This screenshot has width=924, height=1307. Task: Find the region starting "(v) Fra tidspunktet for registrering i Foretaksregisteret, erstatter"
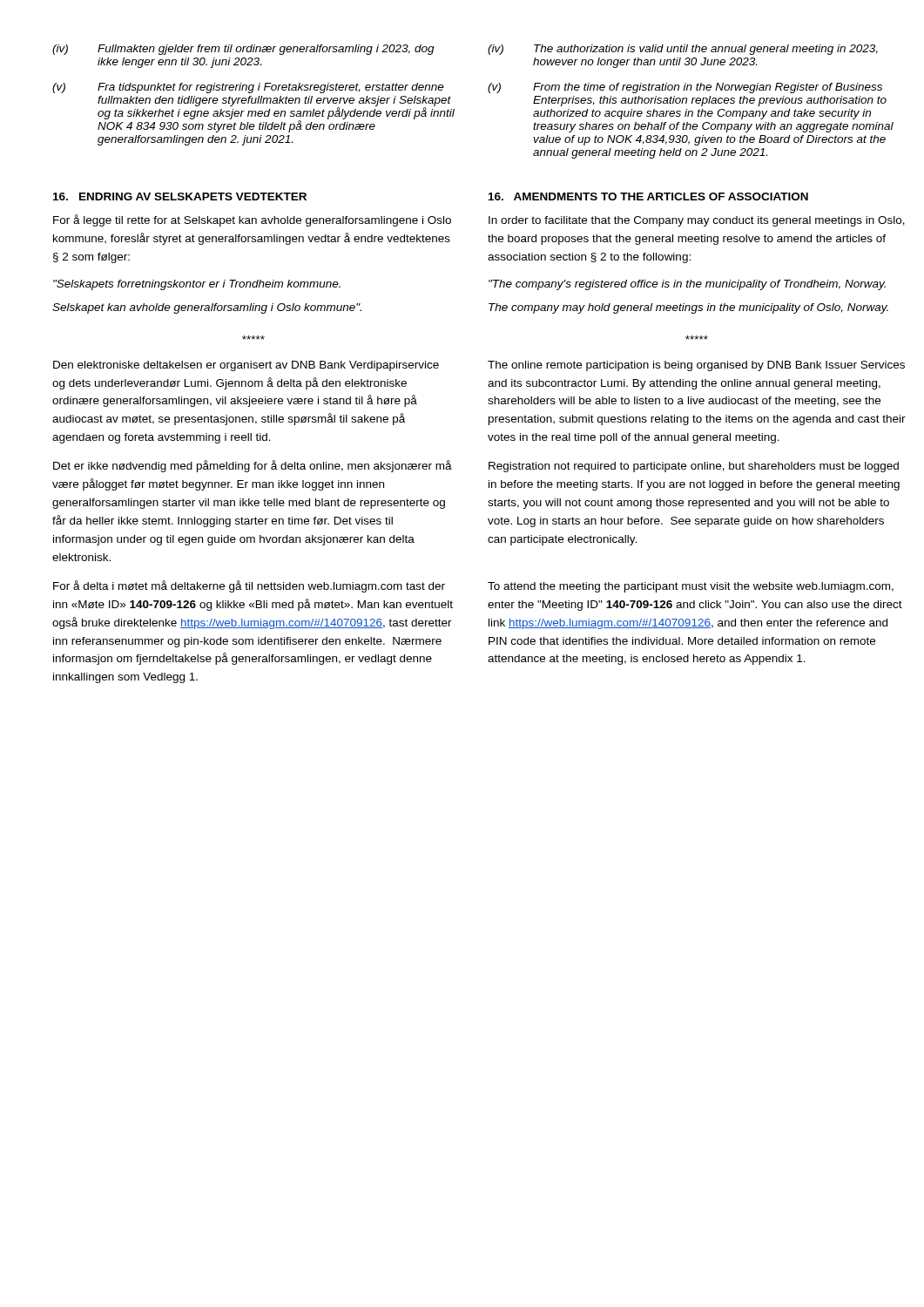253,113
